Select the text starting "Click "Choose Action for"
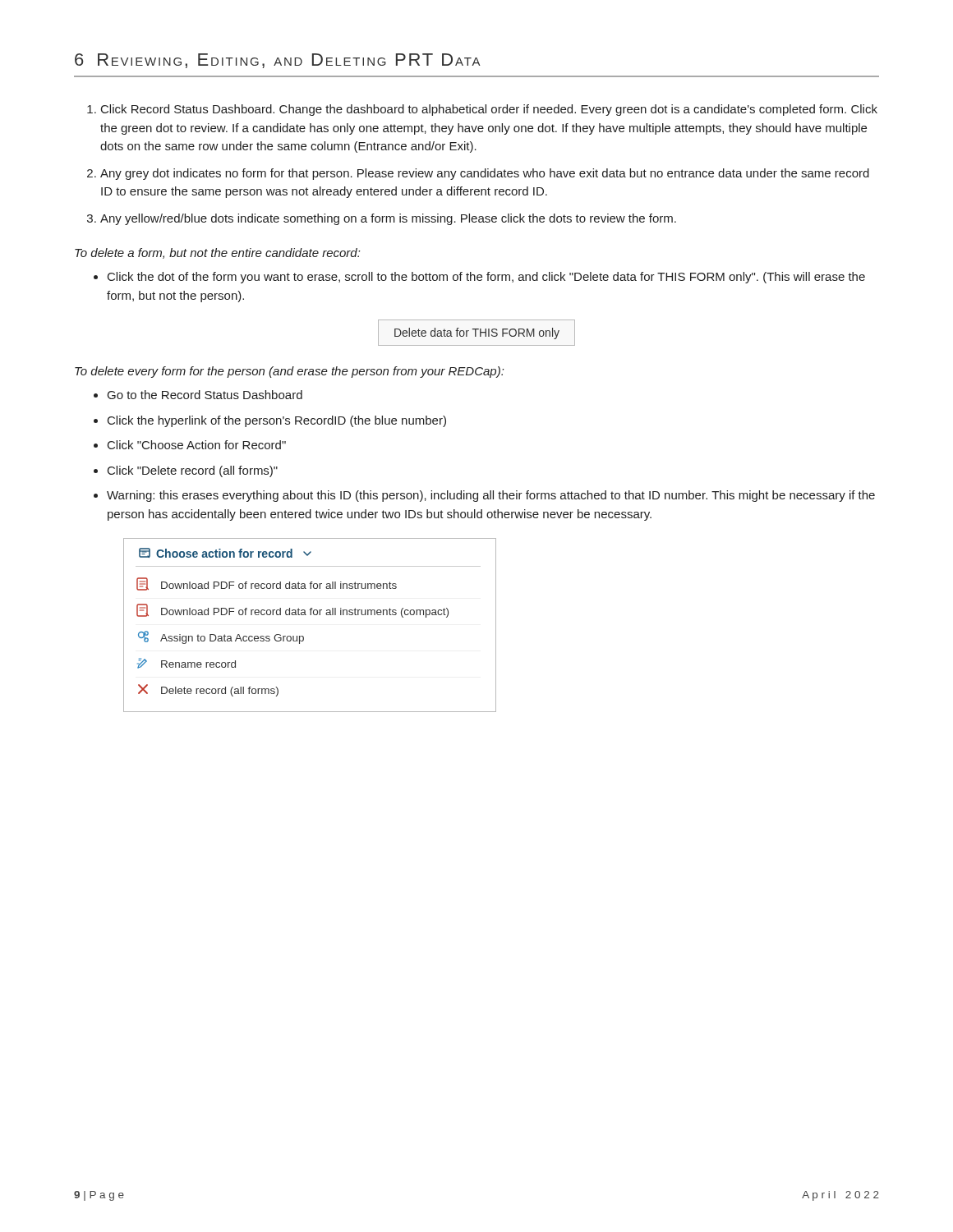The image size is (953, 1232). pyautogui.click(x=196, y=445)
